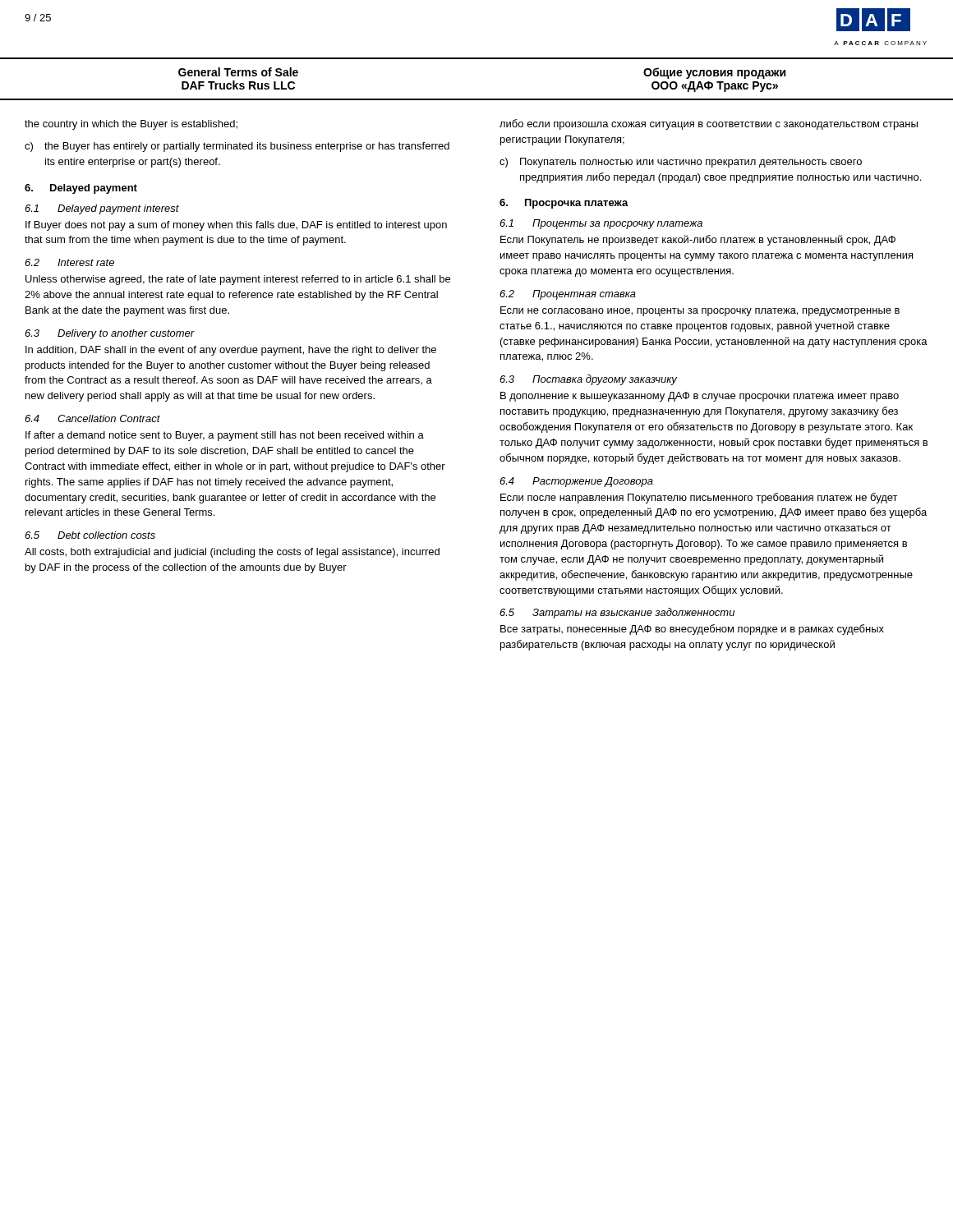Navigate to the element starting "If after a demand notice sent to Buyer,"
The image size is (953, 1232).
[235, 474]
